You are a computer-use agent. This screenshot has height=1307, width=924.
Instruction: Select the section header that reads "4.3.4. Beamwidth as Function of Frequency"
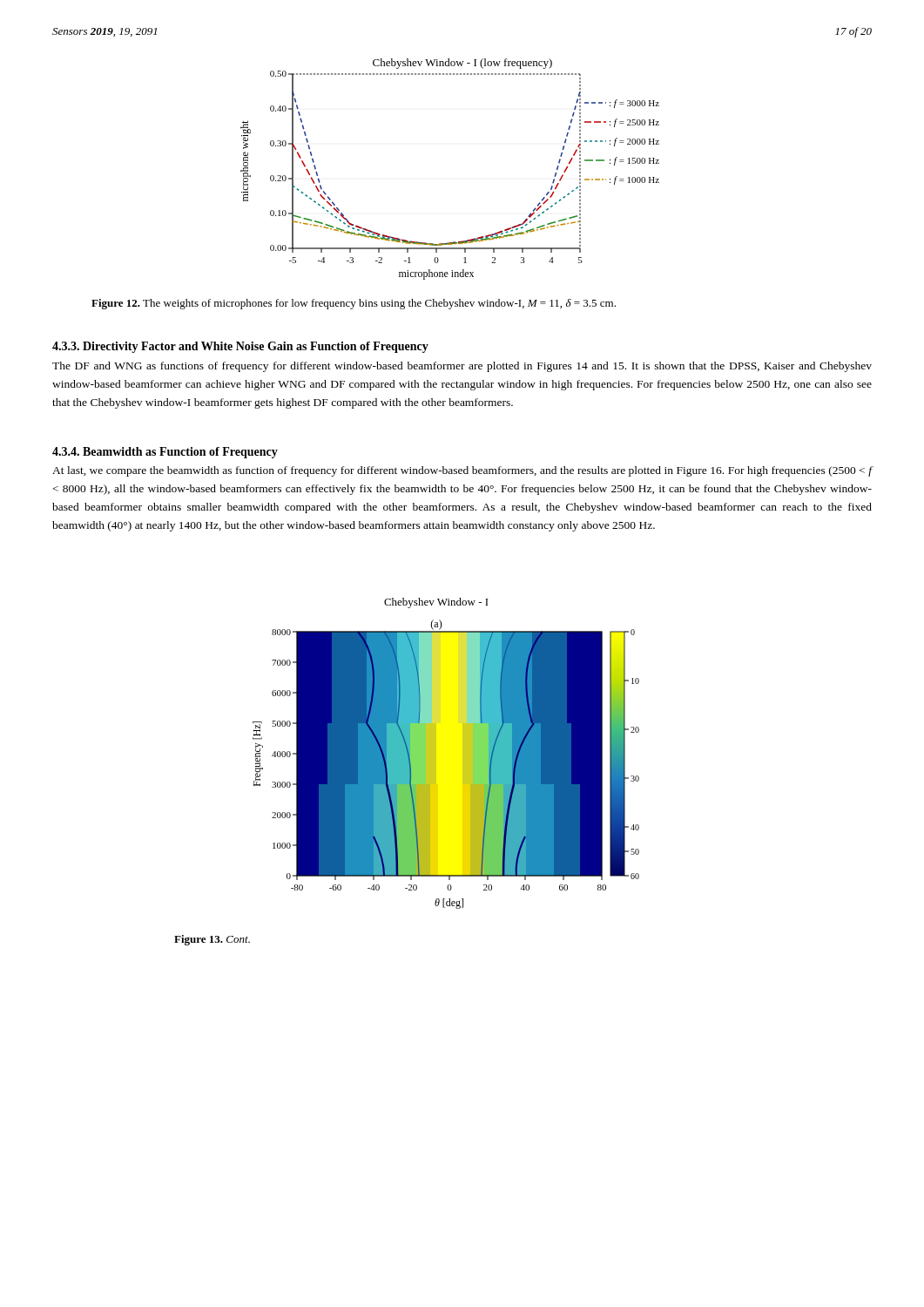[165, 452]
